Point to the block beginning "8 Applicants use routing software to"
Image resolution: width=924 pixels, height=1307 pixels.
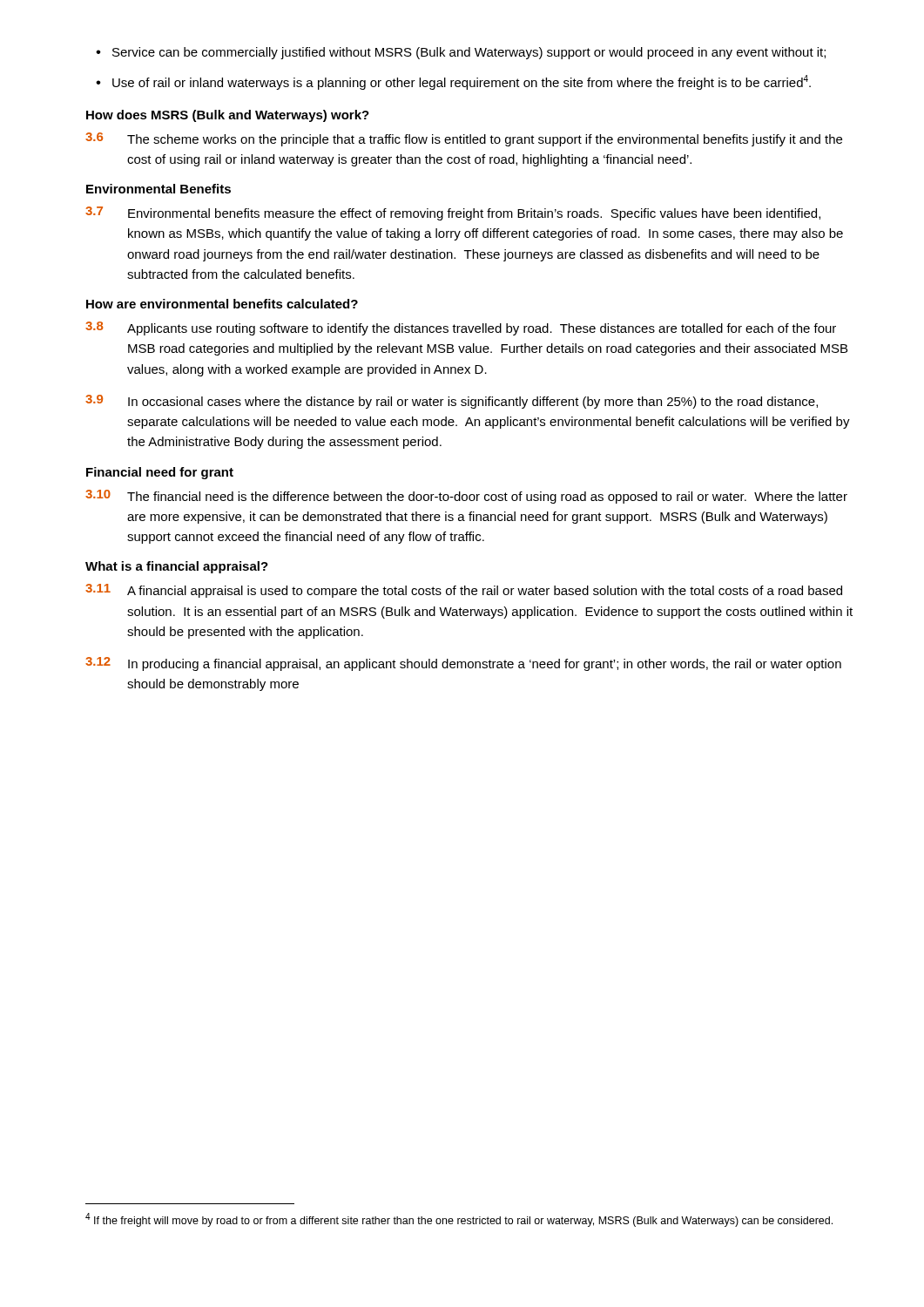click(x=470, y=349)
